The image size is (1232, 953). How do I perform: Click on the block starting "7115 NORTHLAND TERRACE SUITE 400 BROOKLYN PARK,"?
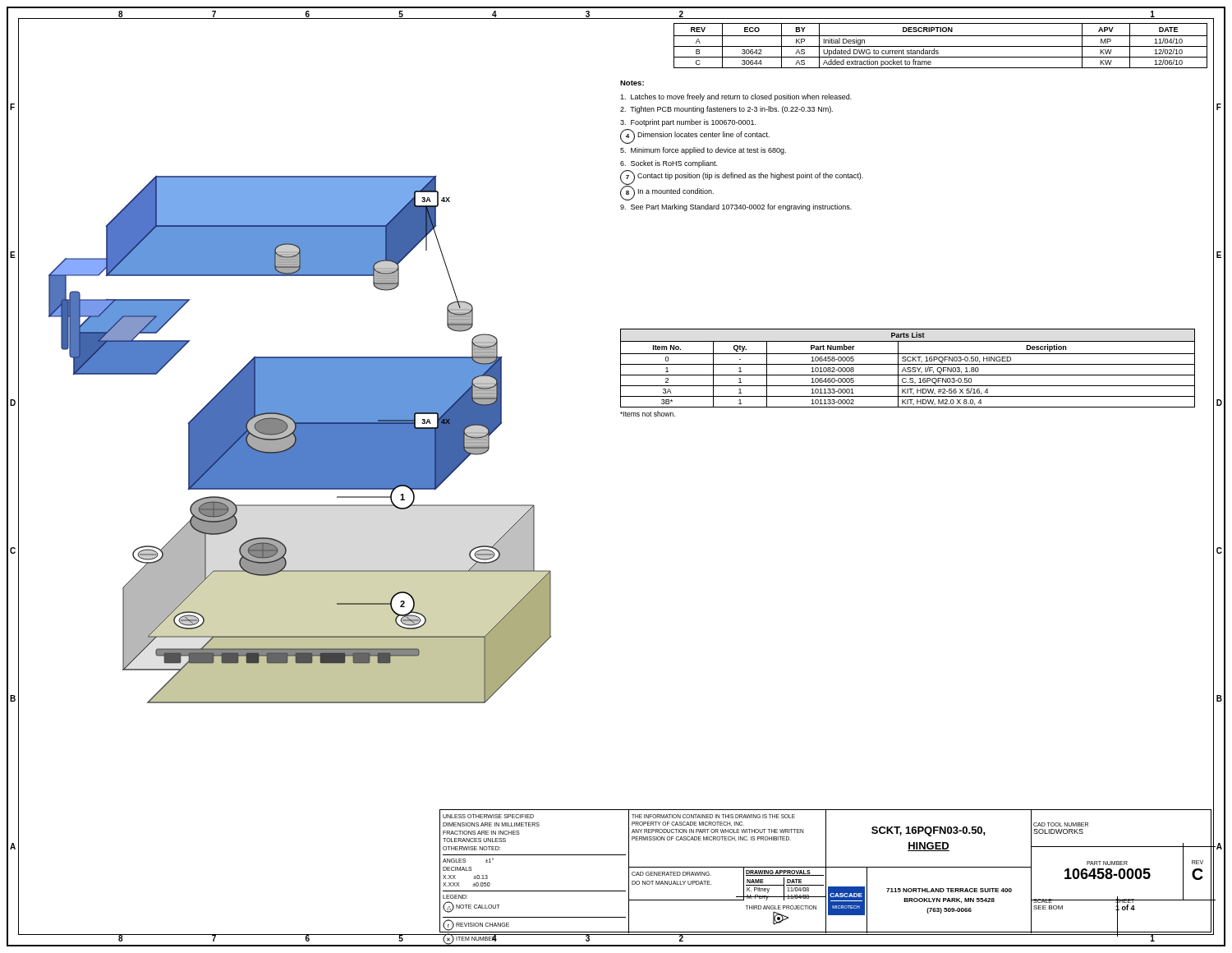[x=949, y=900]
